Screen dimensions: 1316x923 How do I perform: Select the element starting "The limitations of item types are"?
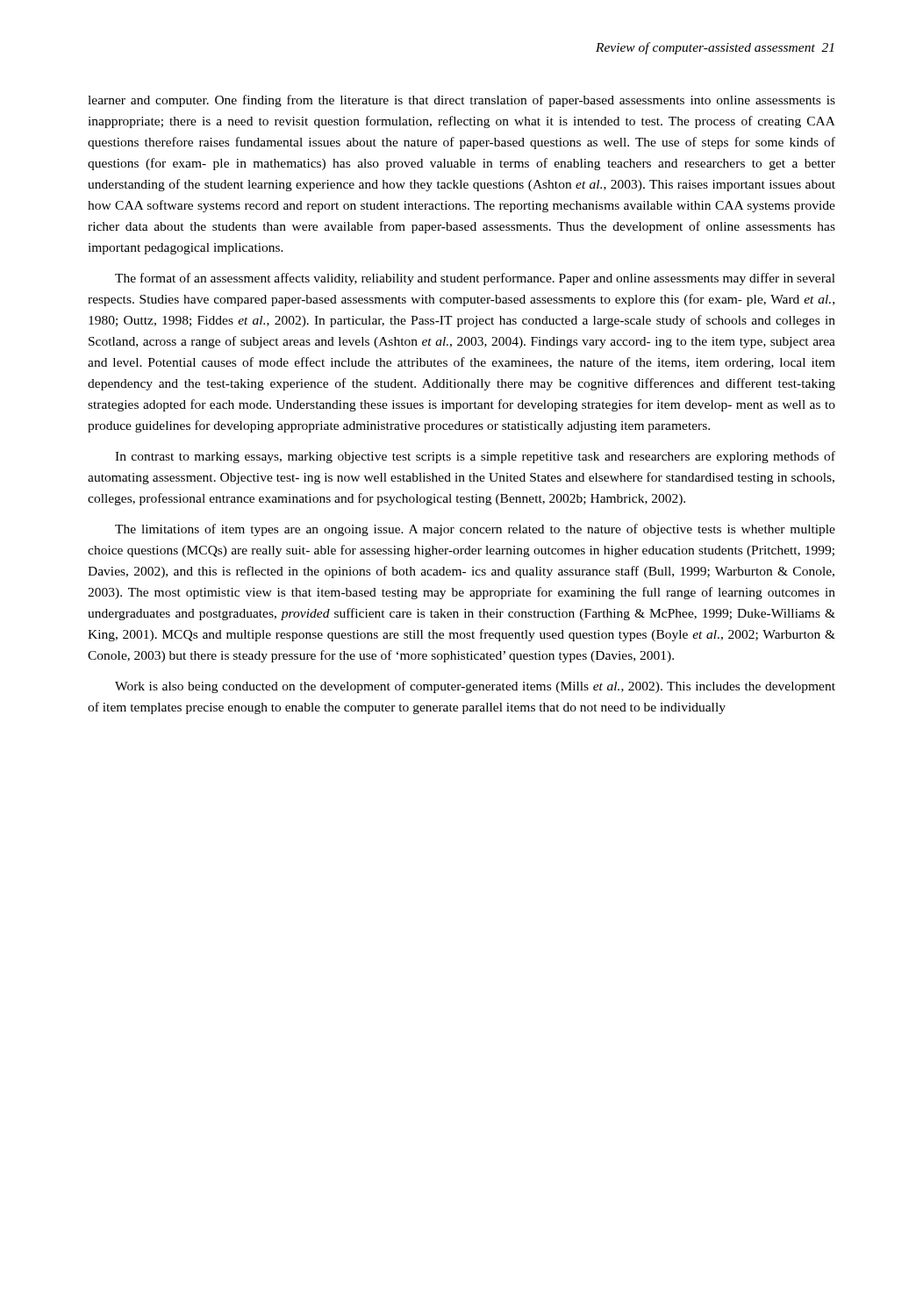[x=462, y=593]
